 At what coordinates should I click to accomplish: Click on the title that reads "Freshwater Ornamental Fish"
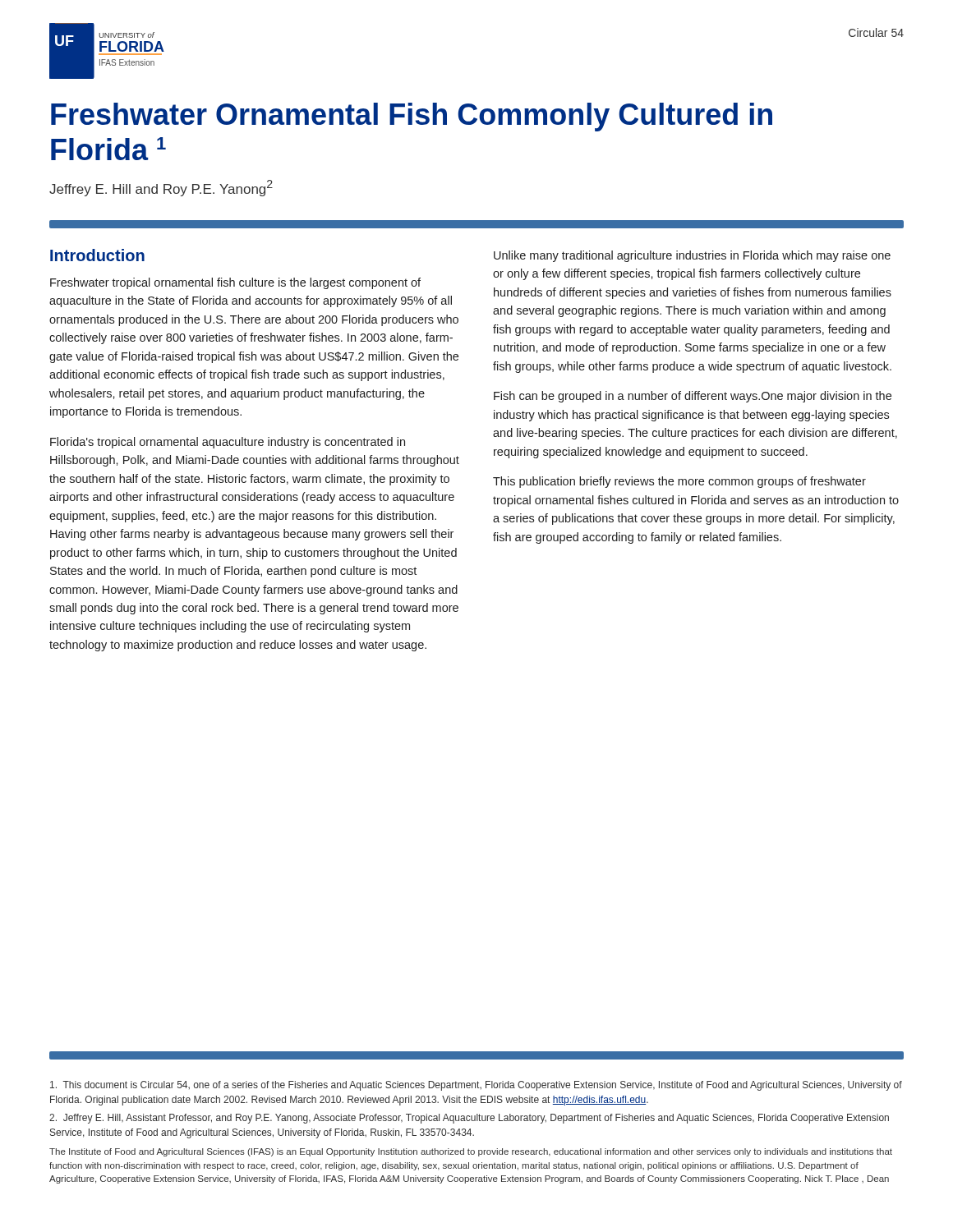412,132
